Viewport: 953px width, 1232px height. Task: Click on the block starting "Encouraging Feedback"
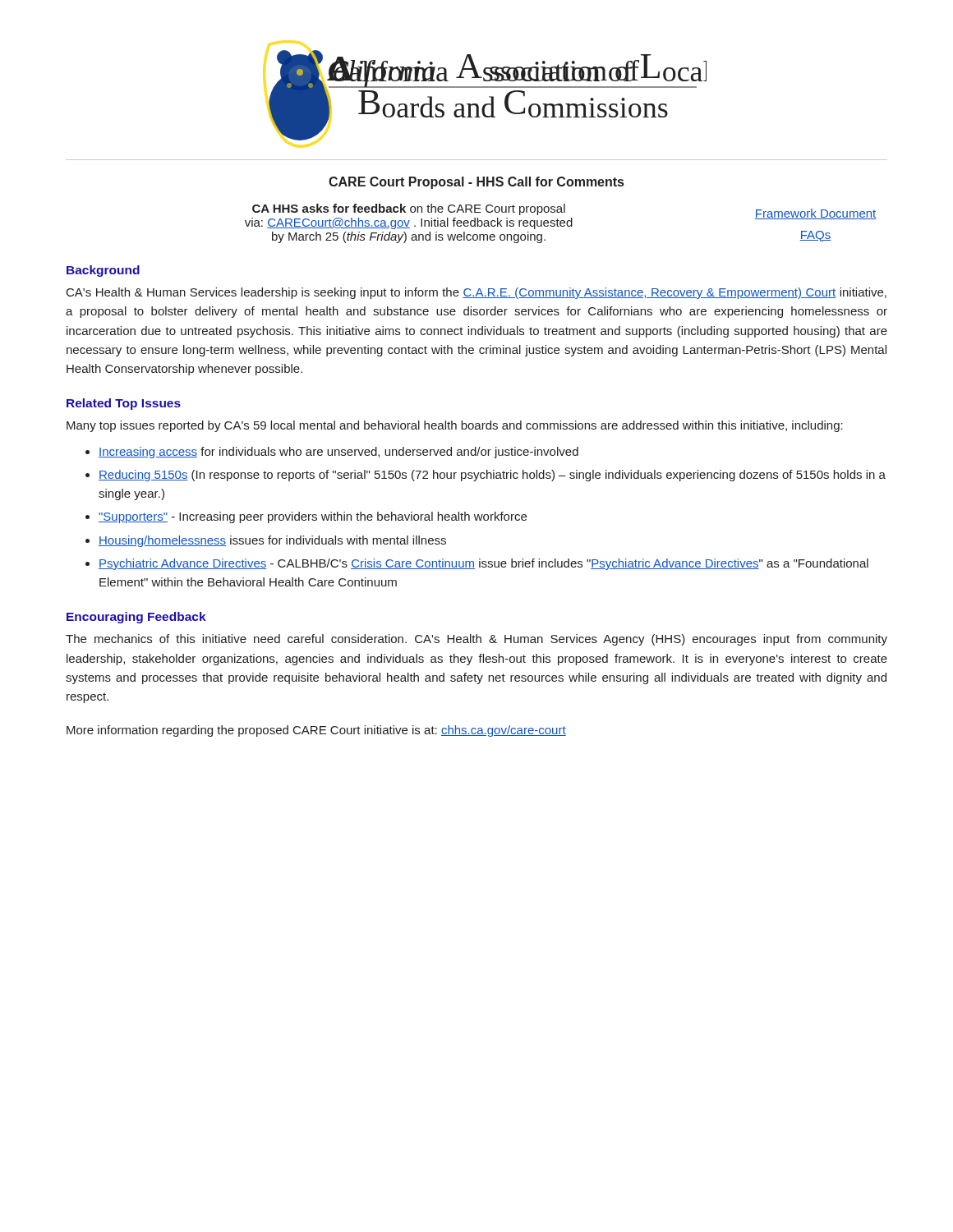pos(136,617)
